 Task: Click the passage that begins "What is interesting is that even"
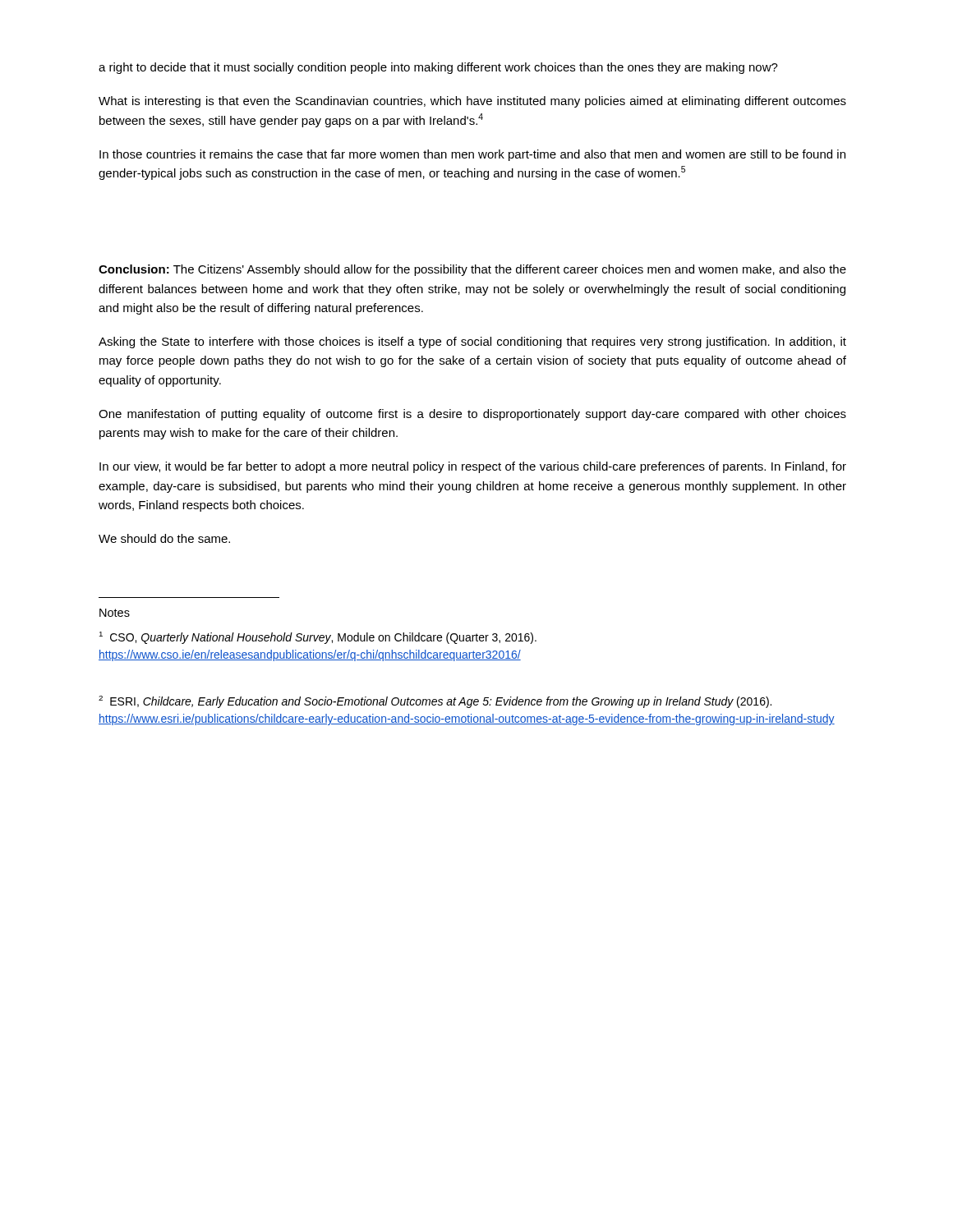[472, 110]
